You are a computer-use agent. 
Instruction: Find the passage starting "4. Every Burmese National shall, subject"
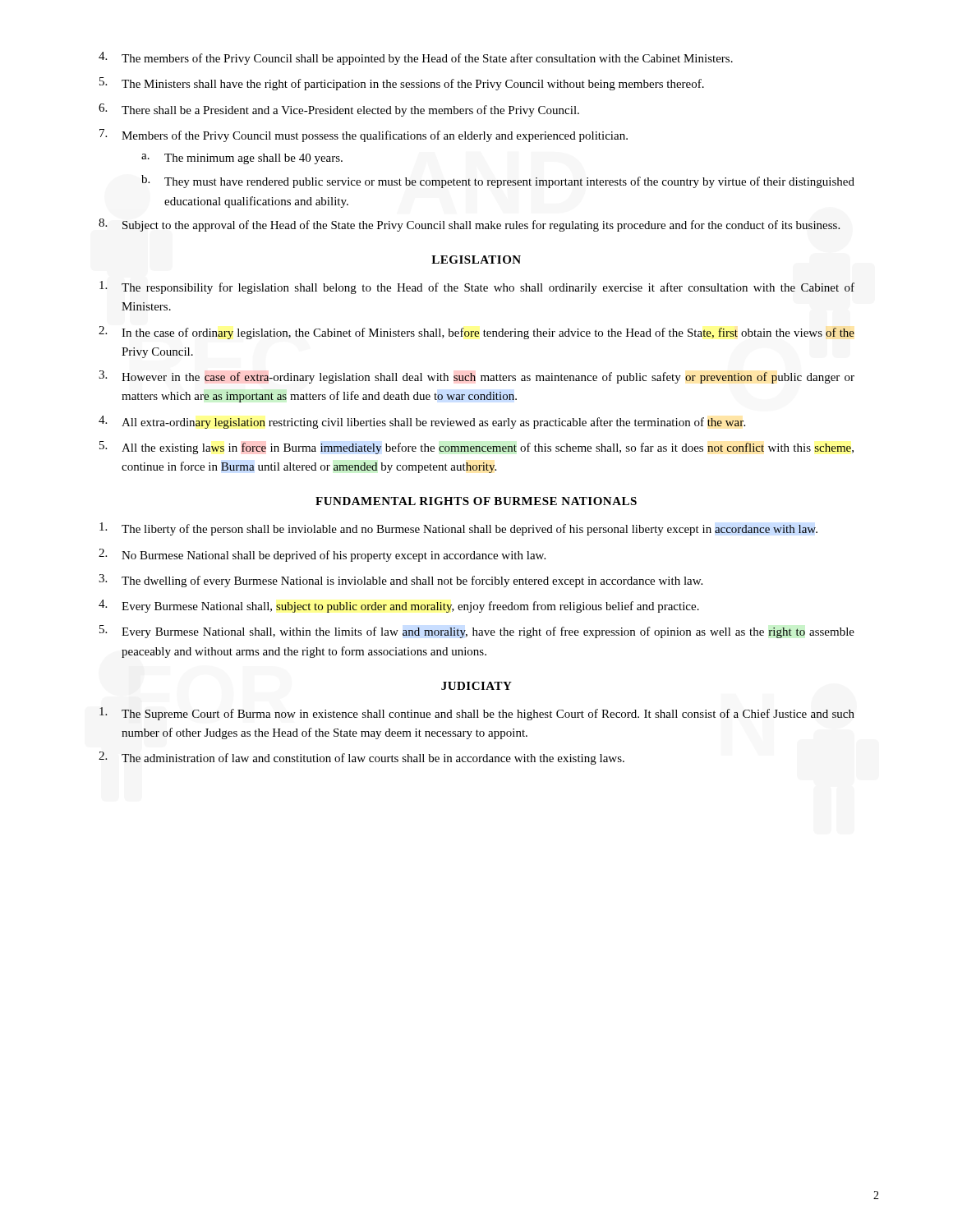(x=399, y=607)
